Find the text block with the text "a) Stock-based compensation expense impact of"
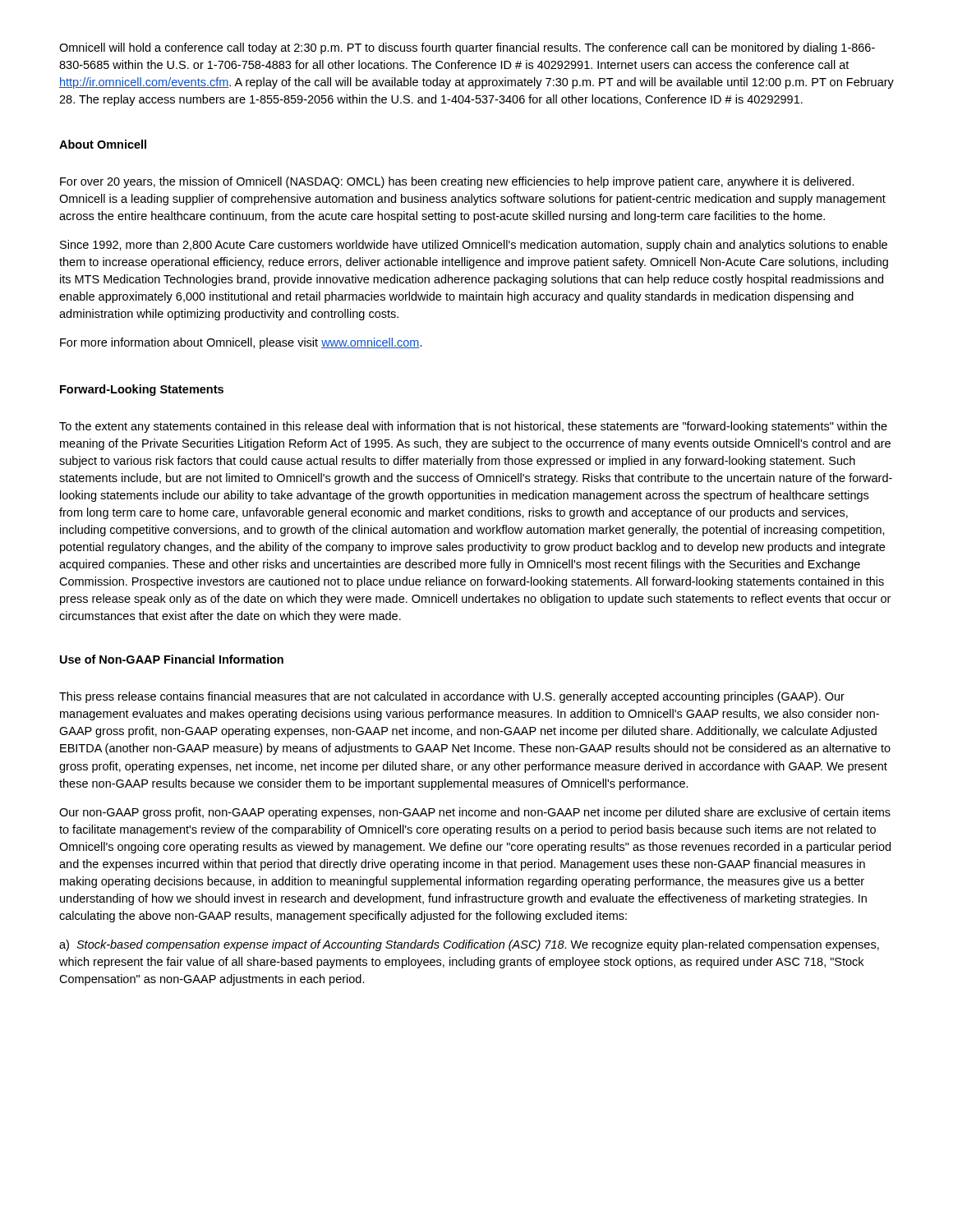Viewport: 953px width, 1232px height. tap(469, 962)
